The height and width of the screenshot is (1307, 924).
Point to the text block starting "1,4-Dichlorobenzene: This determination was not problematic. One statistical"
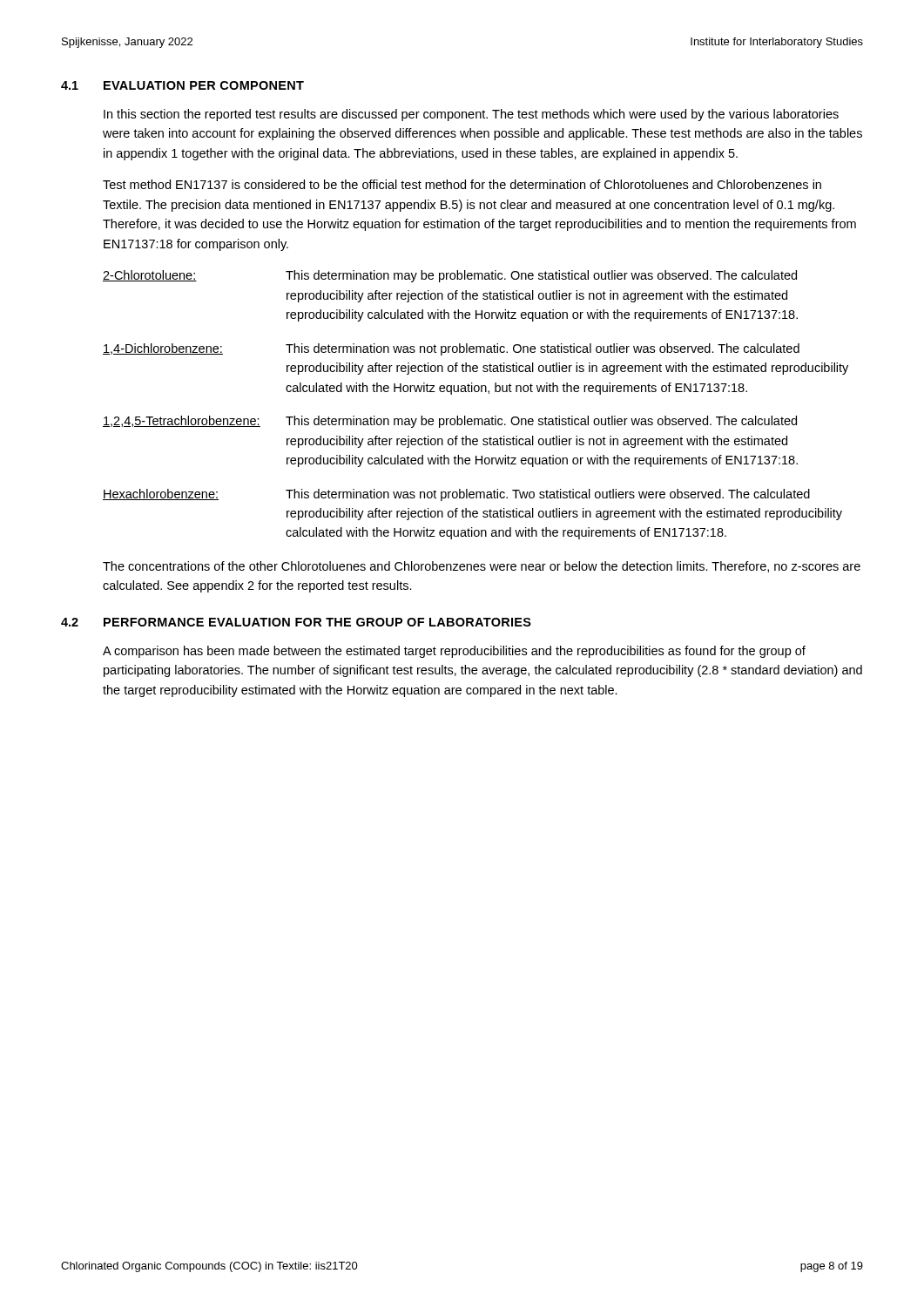[x=483, y=368]
